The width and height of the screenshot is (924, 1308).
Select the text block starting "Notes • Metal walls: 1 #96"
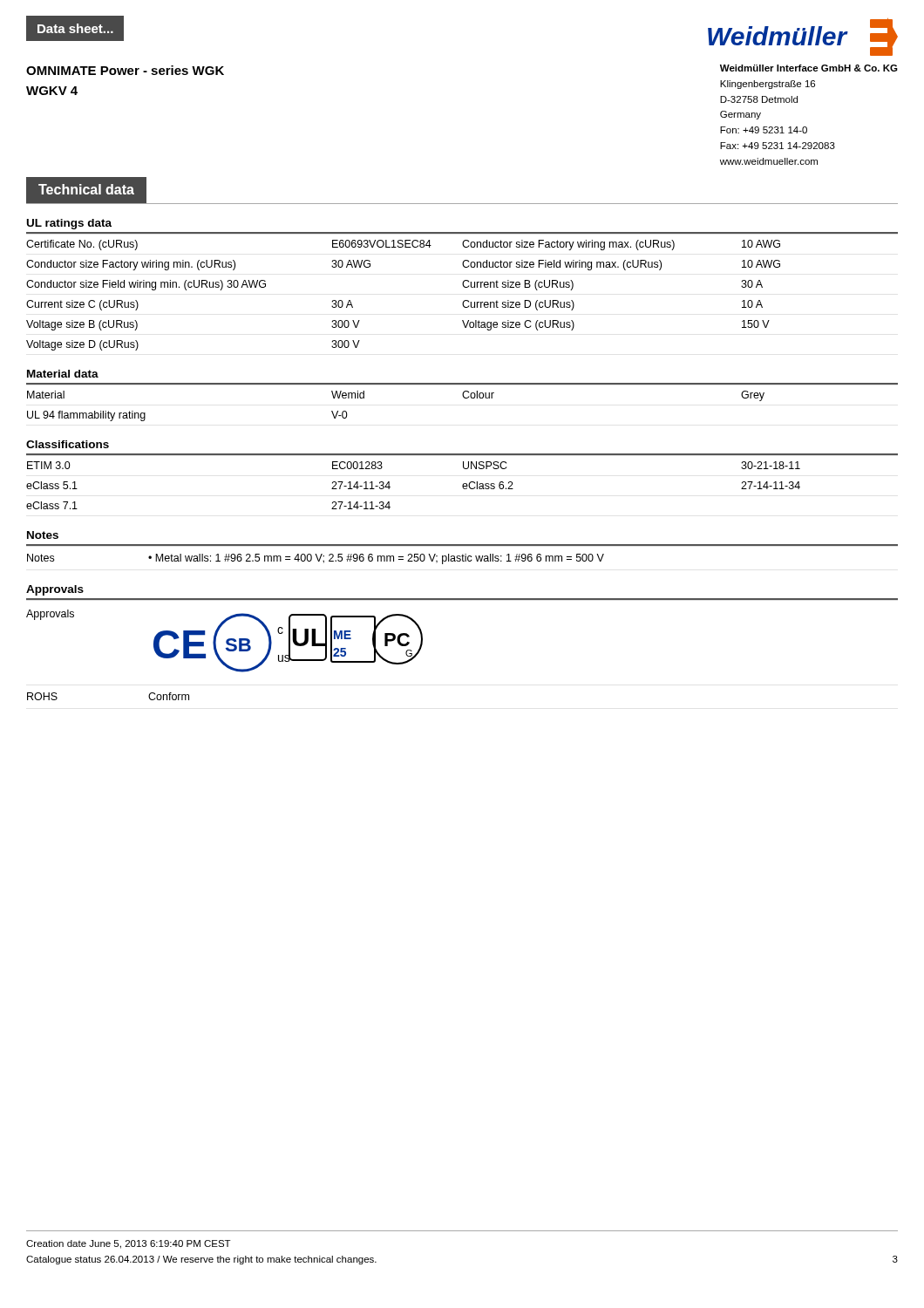click(x=462, y=558)
